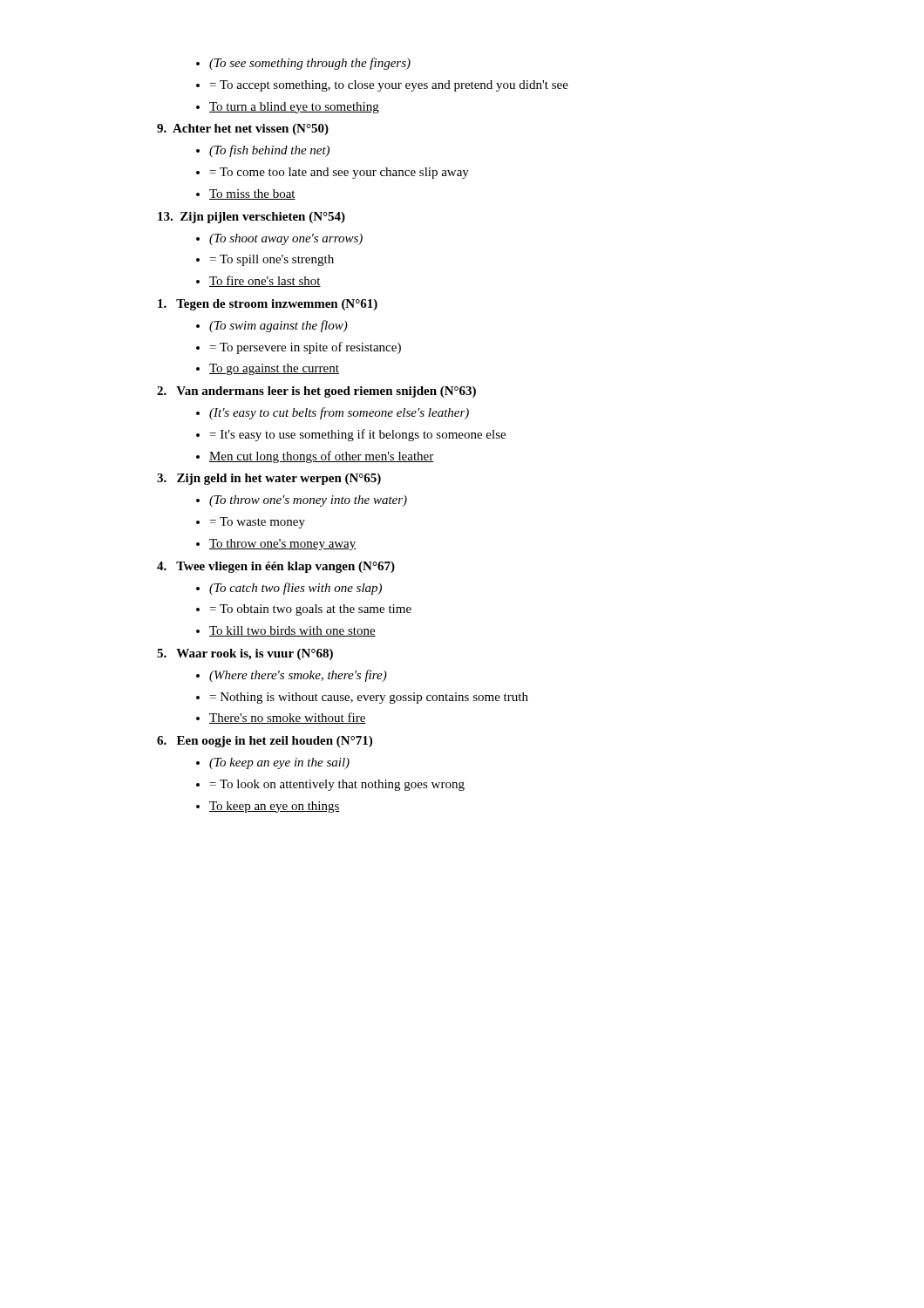Navigate to the text starting "To fire one's last shot"
The width and height of the screenshot is (924, 1308).
[265, 281]
